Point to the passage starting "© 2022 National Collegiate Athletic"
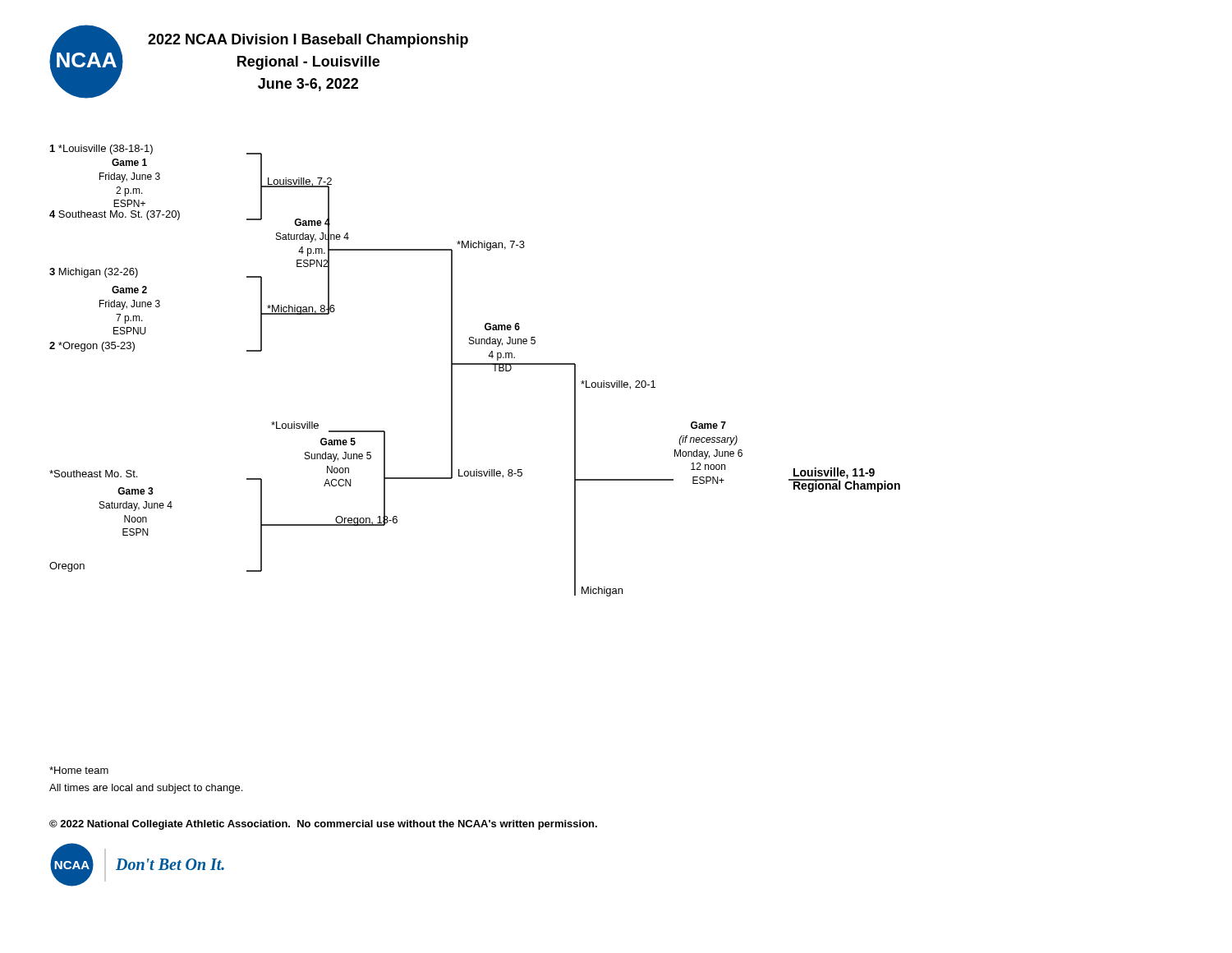The width and height of the screenshot is (1232, 953). [323, 824]
